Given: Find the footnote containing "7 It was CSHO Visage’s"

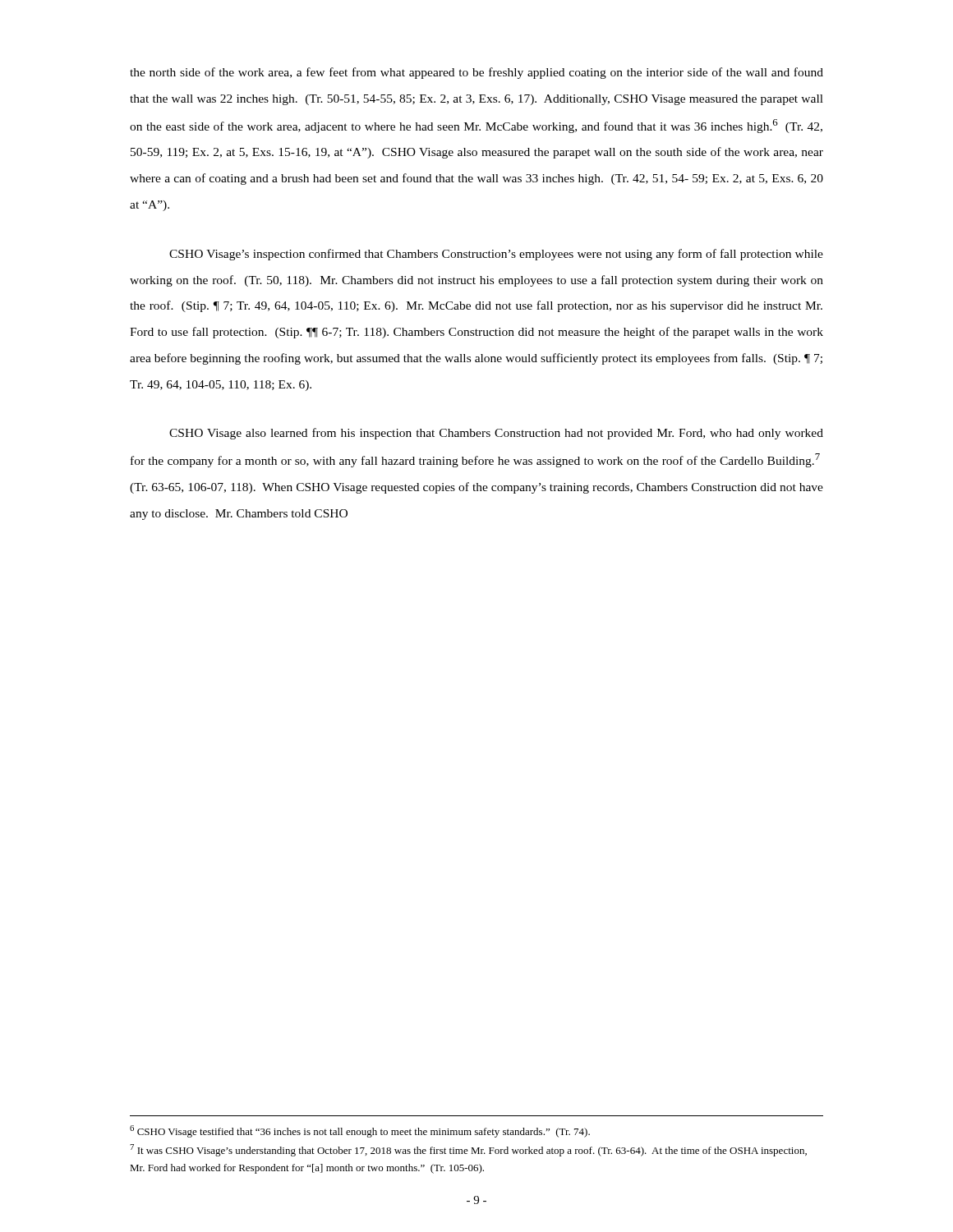Looking at the screenshot, I should (469, 1158).
